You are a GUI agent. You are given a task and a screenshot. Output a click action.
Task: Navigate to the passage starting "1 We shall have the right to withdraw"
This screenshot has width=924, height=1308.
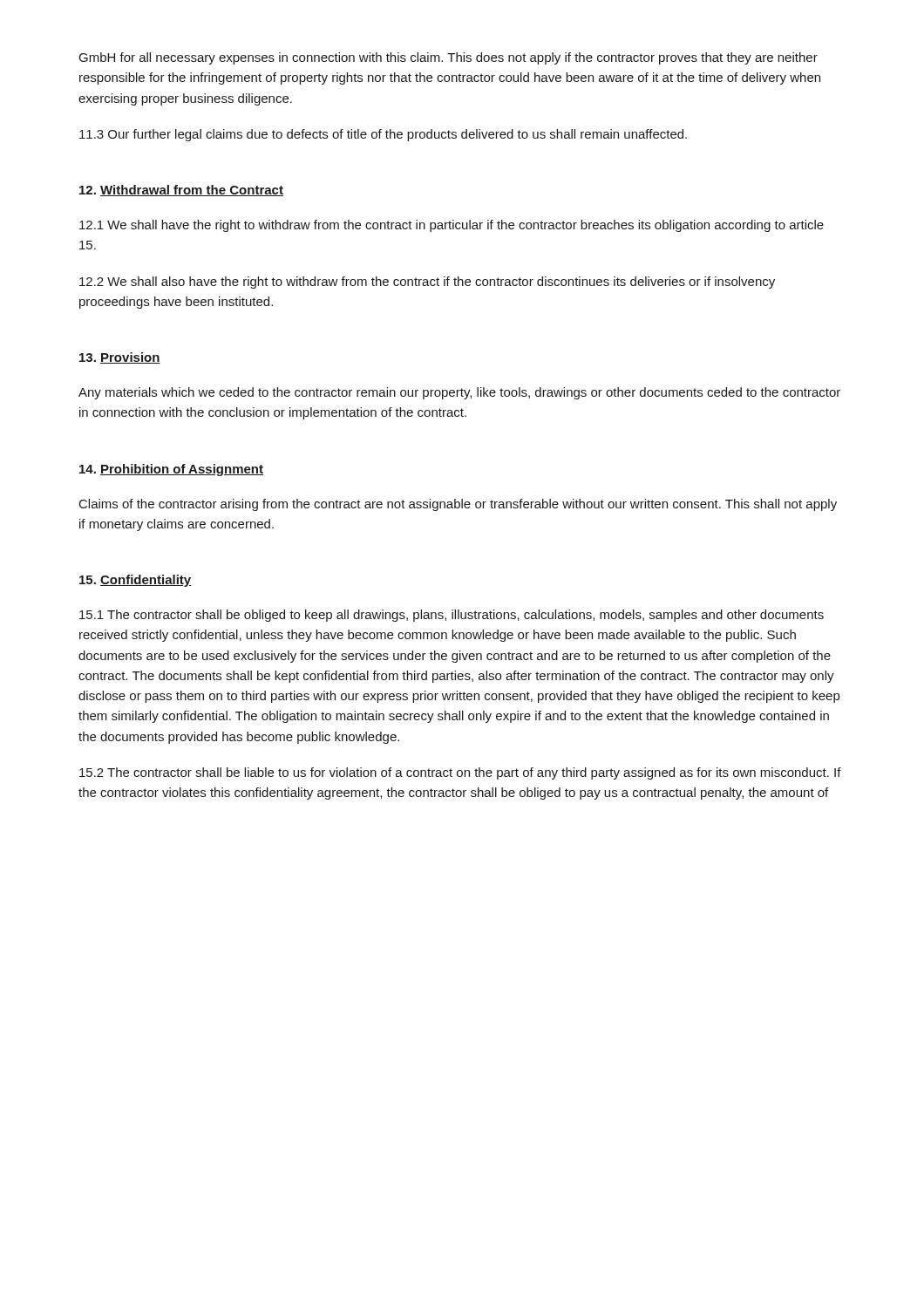451,235
